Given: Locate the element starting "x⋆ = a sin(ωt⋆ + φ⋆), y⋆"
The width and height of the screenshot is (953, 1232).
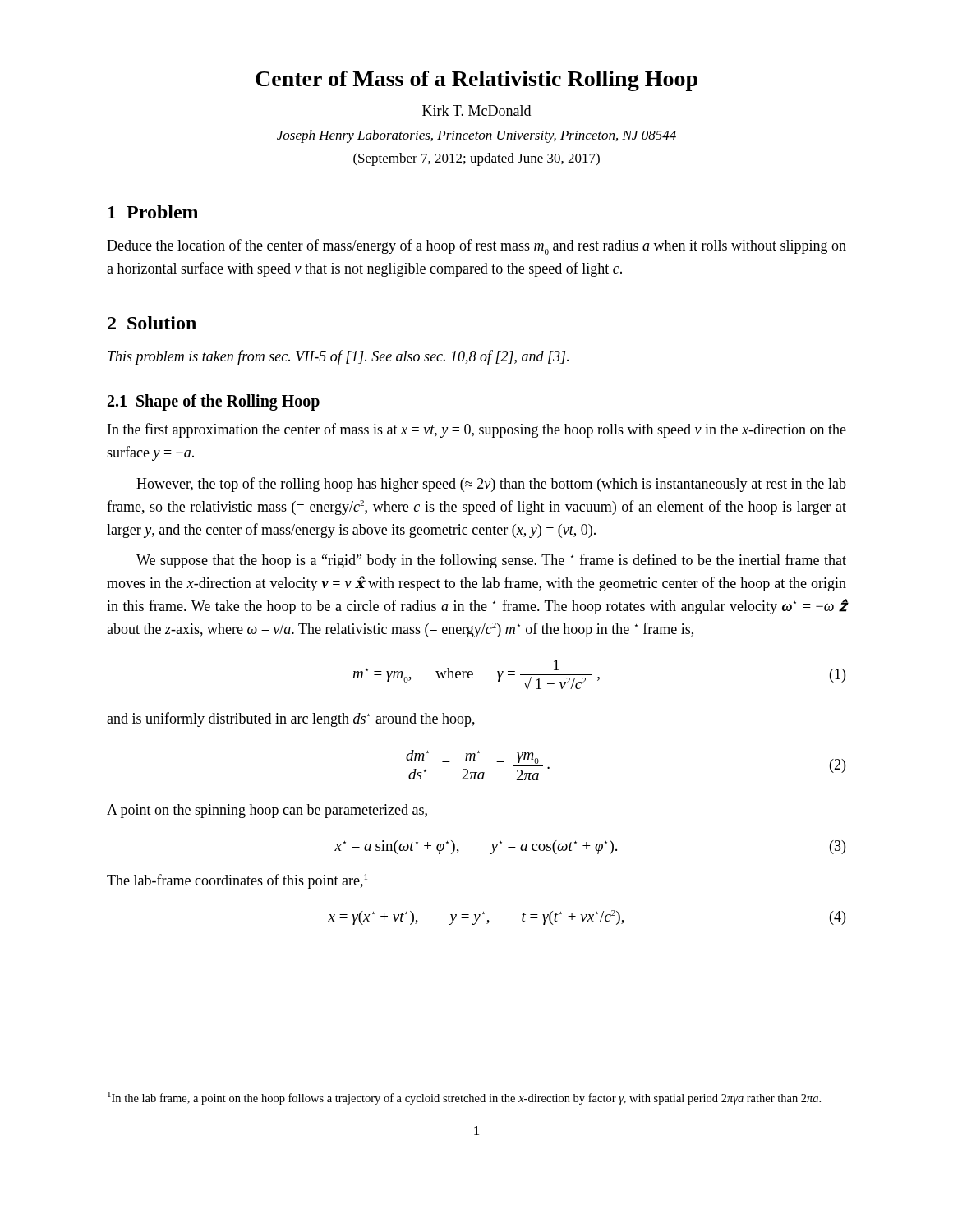Looking at the screenshot, I should (x=590, y=847).
